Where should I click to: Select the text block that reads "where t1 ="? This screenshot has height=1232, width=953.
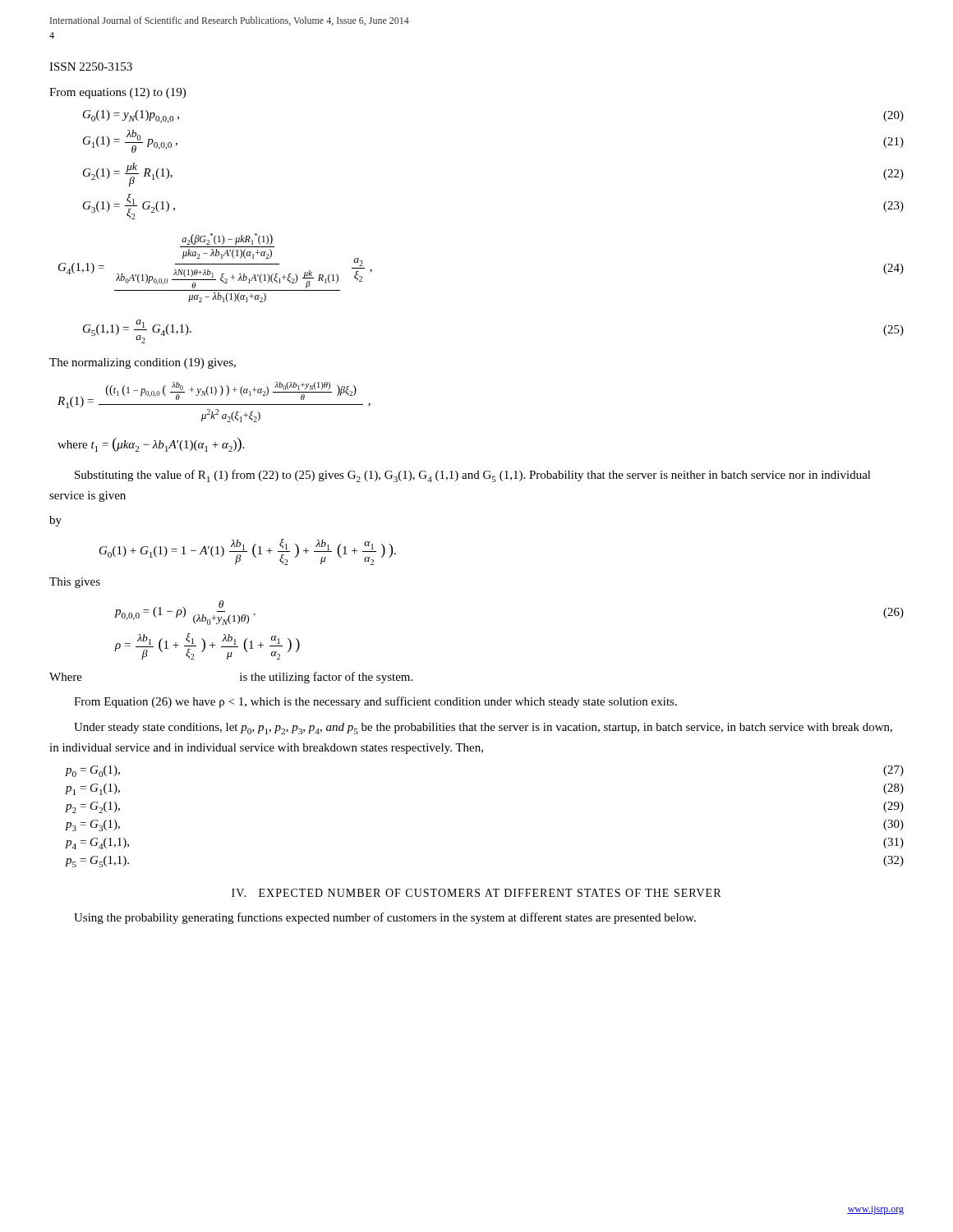[151, 444]
